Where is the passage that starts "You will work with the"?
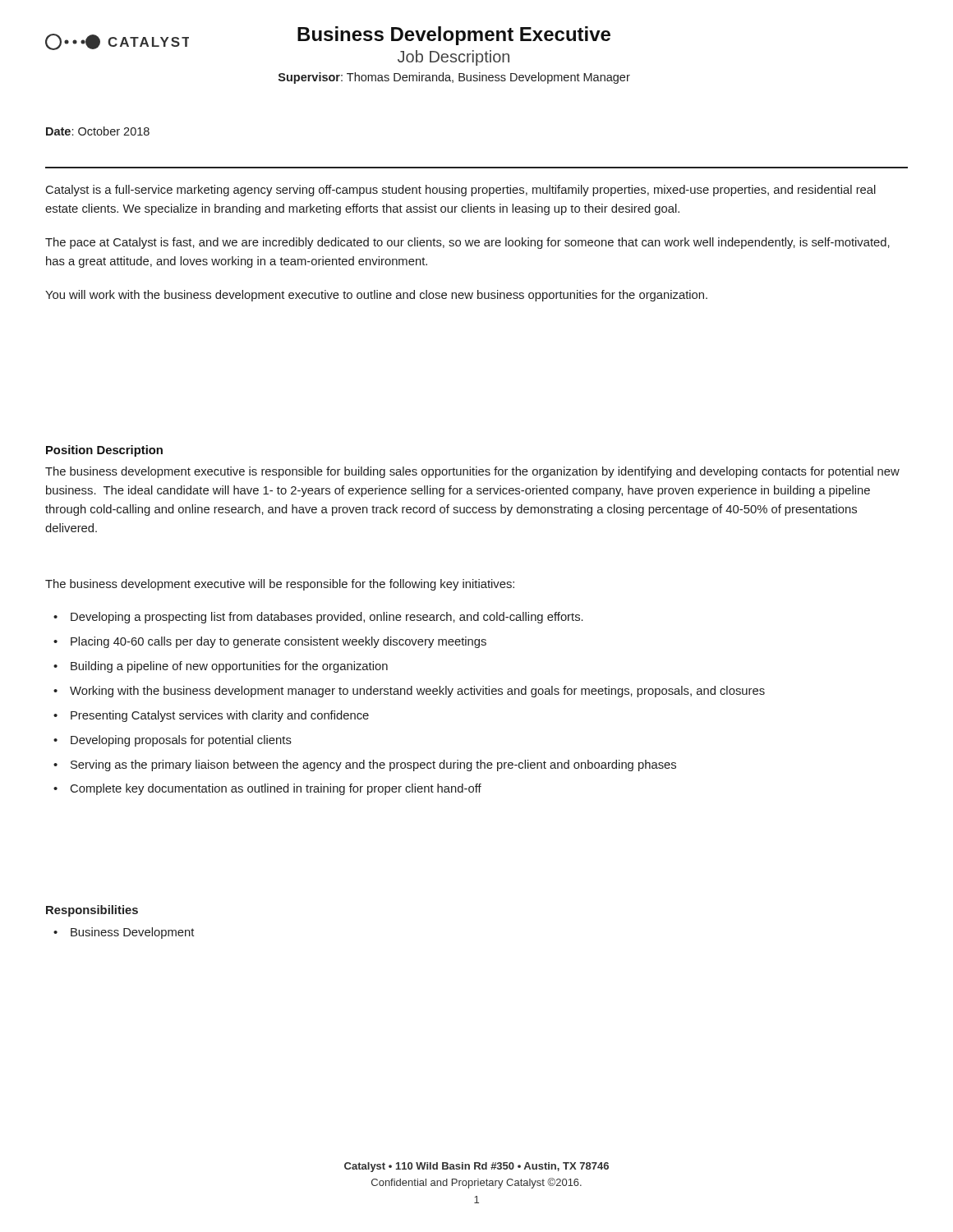953x1232 pixels. [x=377, y=295]
